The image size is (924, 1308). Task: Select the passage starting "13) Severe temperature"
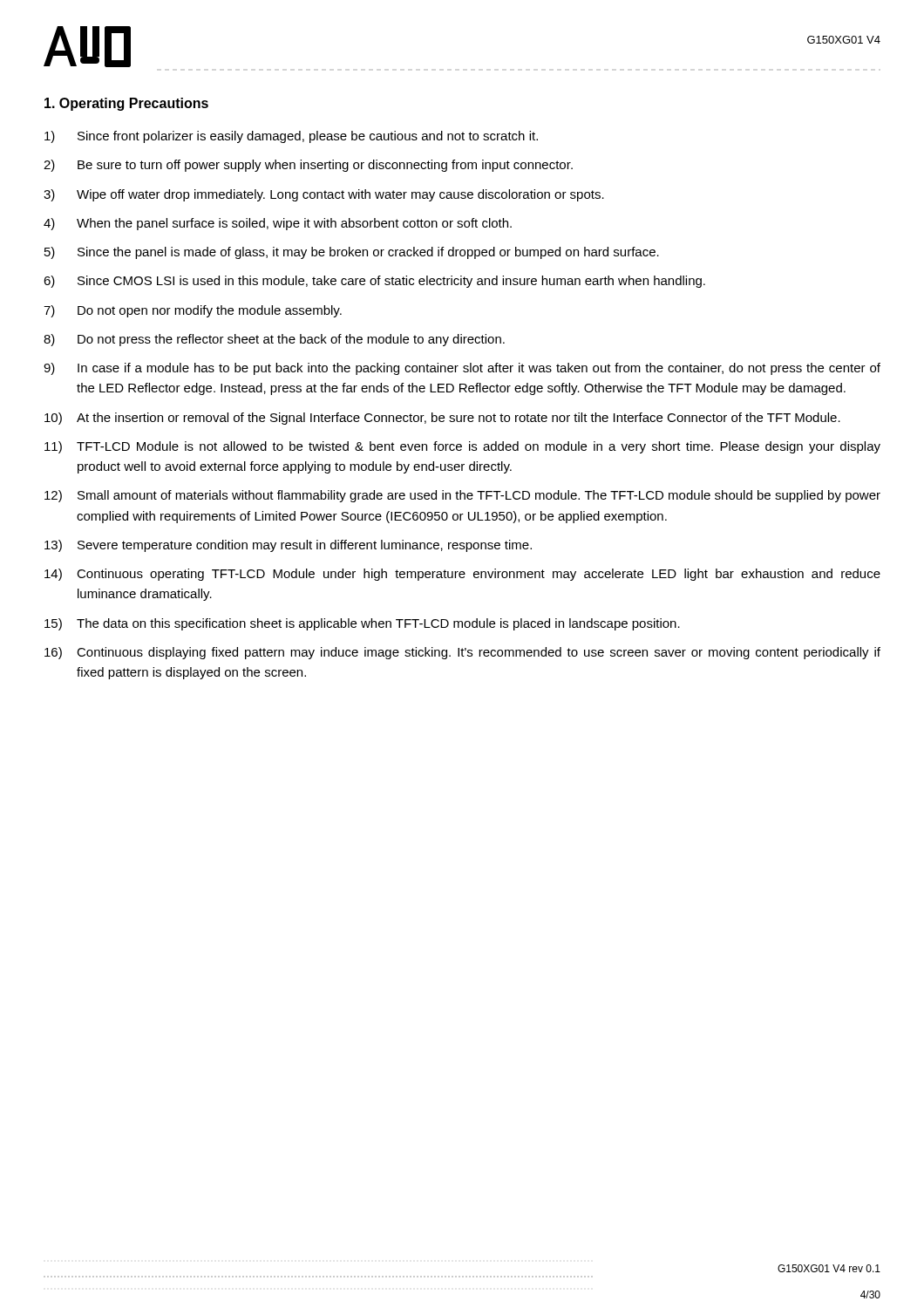[x=288, y=544]
